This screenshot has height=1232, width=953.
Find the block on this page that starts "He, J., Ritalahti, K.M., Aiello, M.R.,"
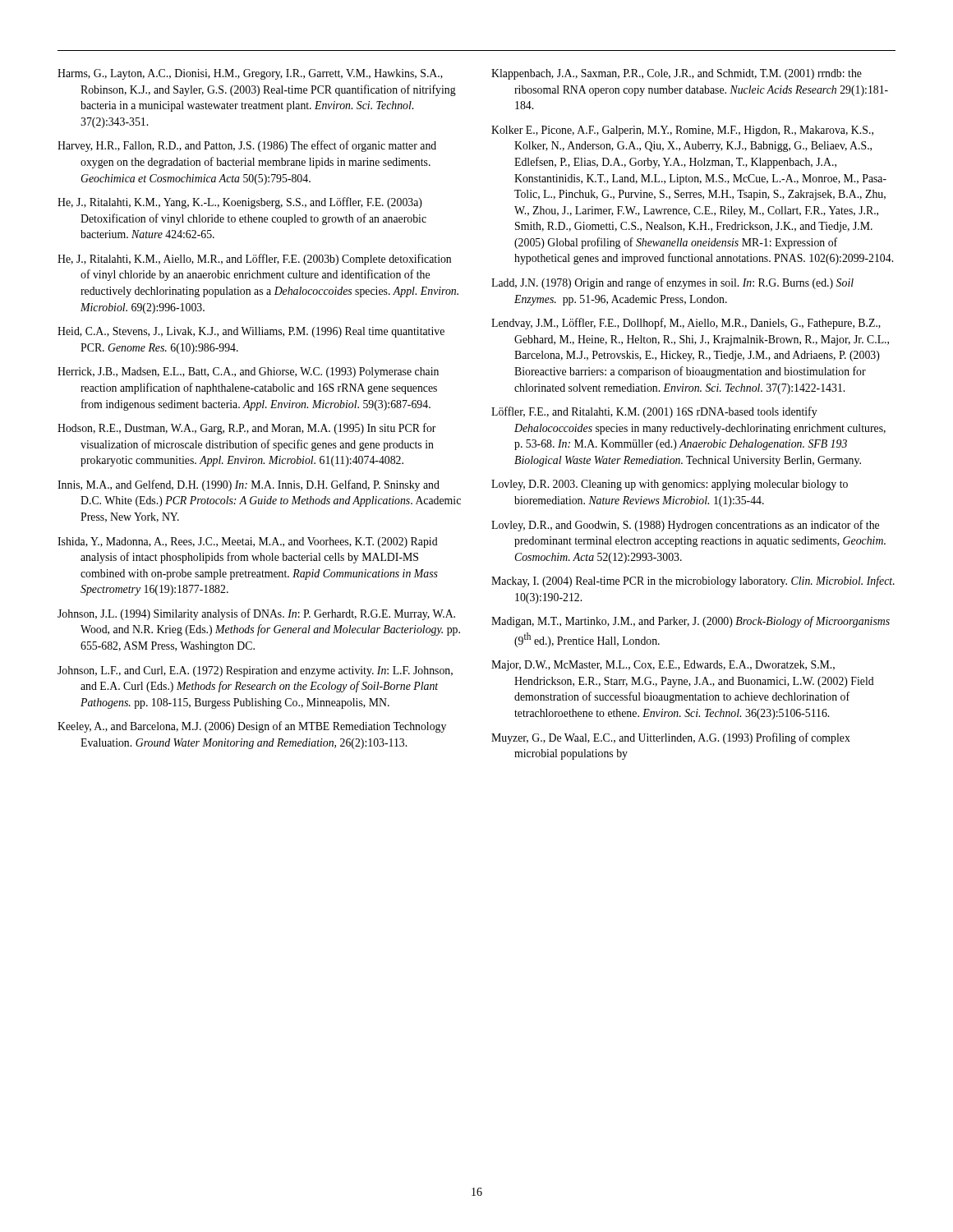[258, 283]
